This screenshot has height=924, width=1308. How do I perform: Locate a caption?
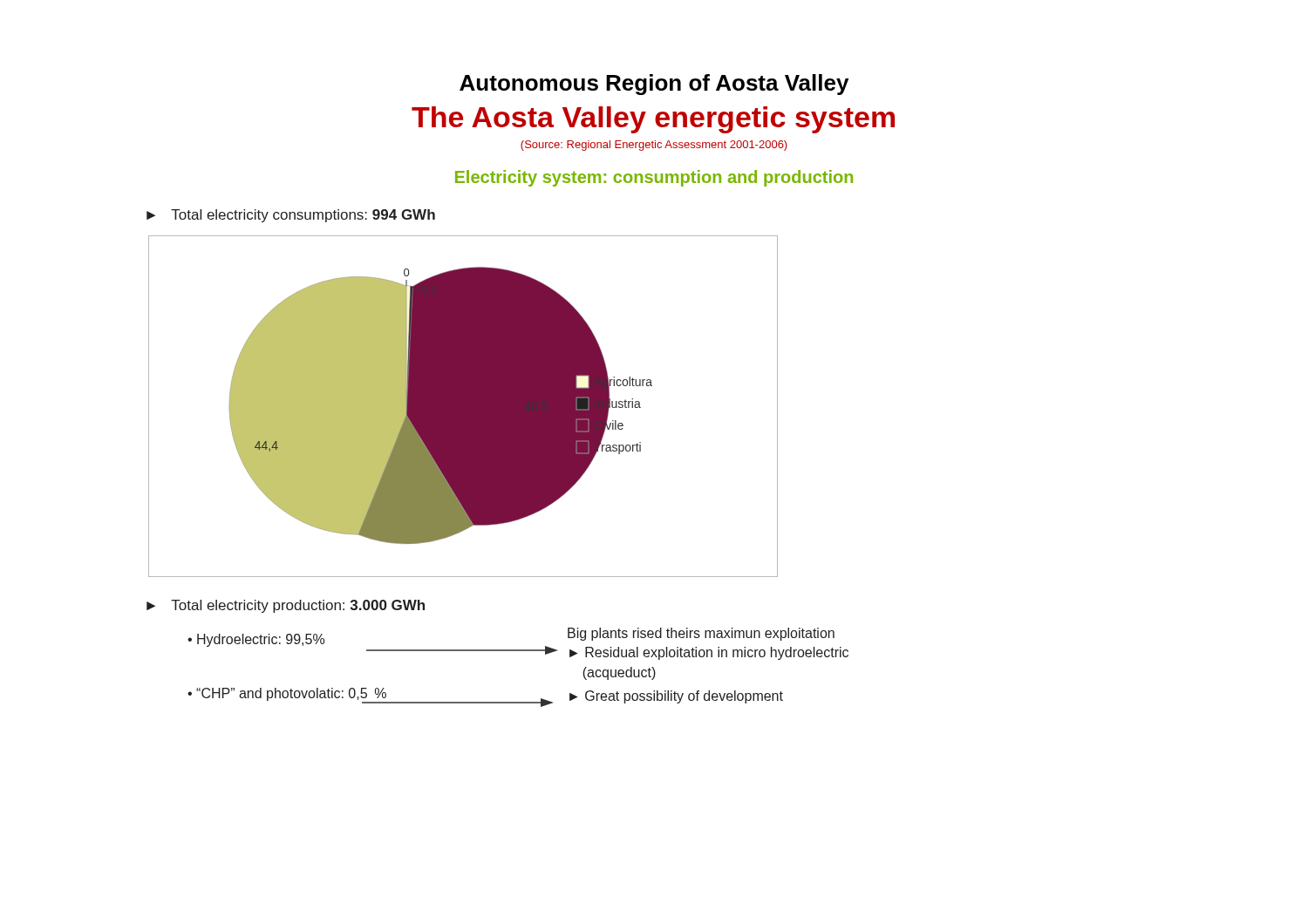(x=654, y=144)
